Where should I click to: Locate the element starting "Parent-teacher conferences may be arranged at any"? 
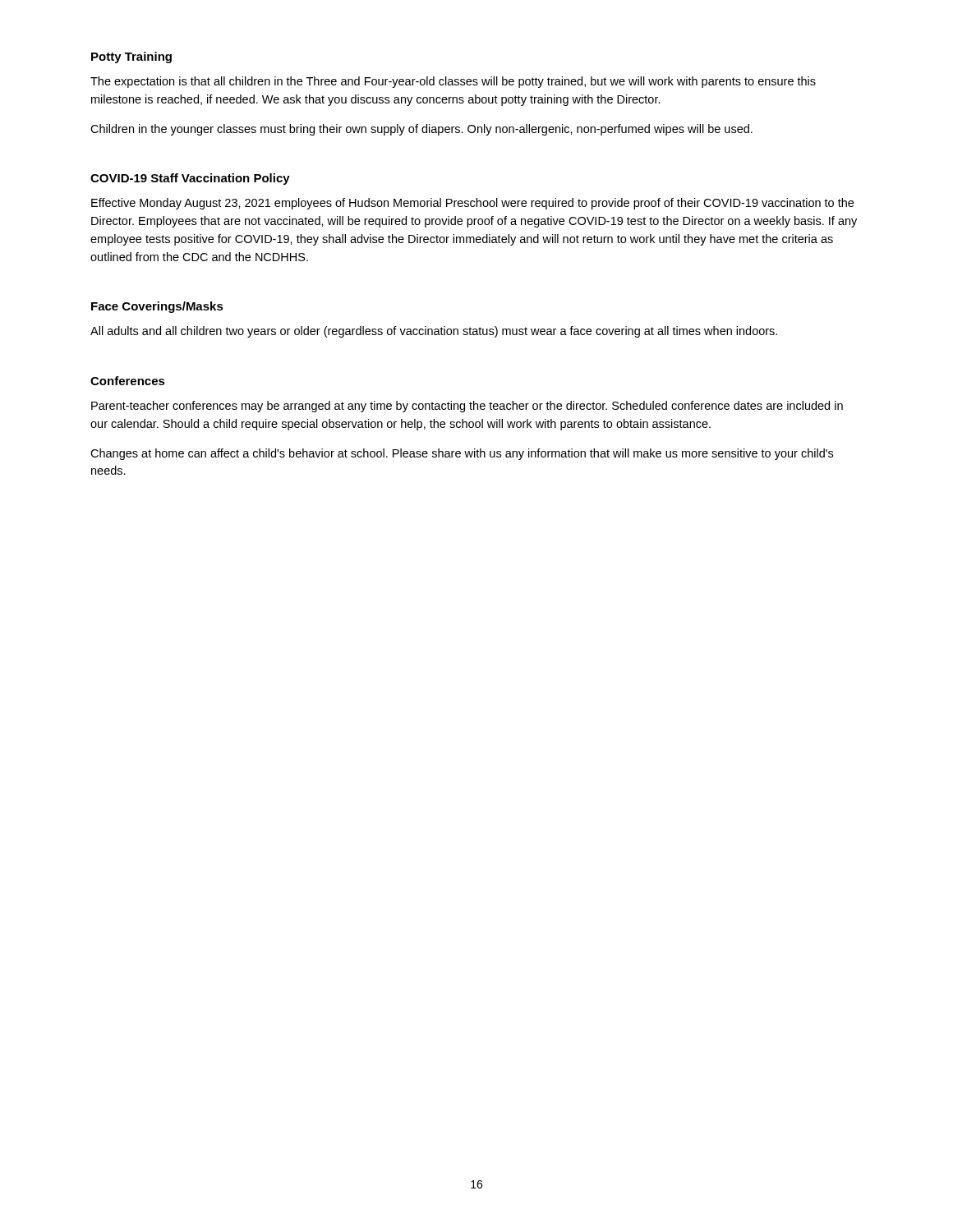pyautogui.click(x=467, y=415)
